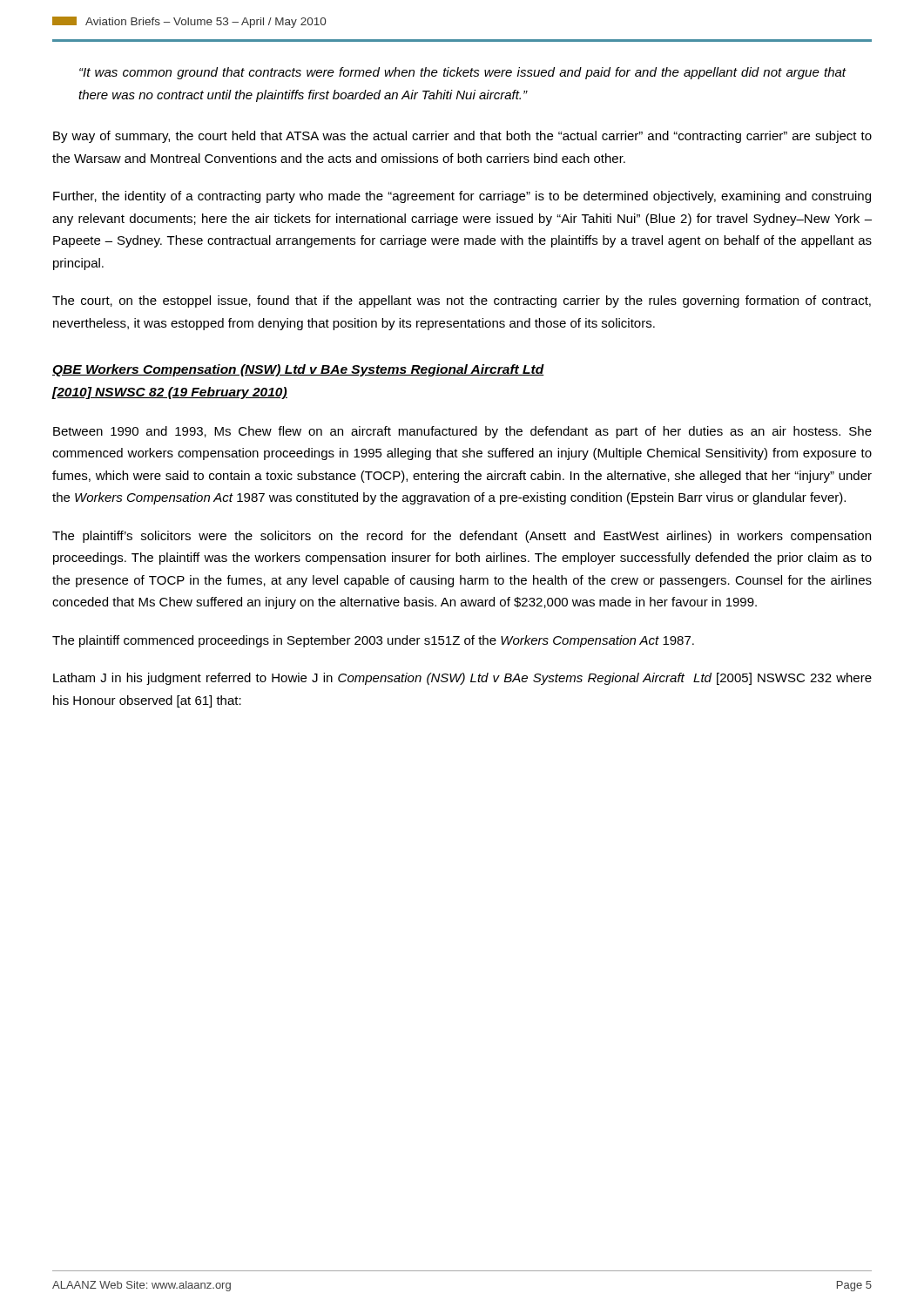Locate the block of text that opens with "“It was common ground that contracts"
924x1307 pixels.
[462, 83]
